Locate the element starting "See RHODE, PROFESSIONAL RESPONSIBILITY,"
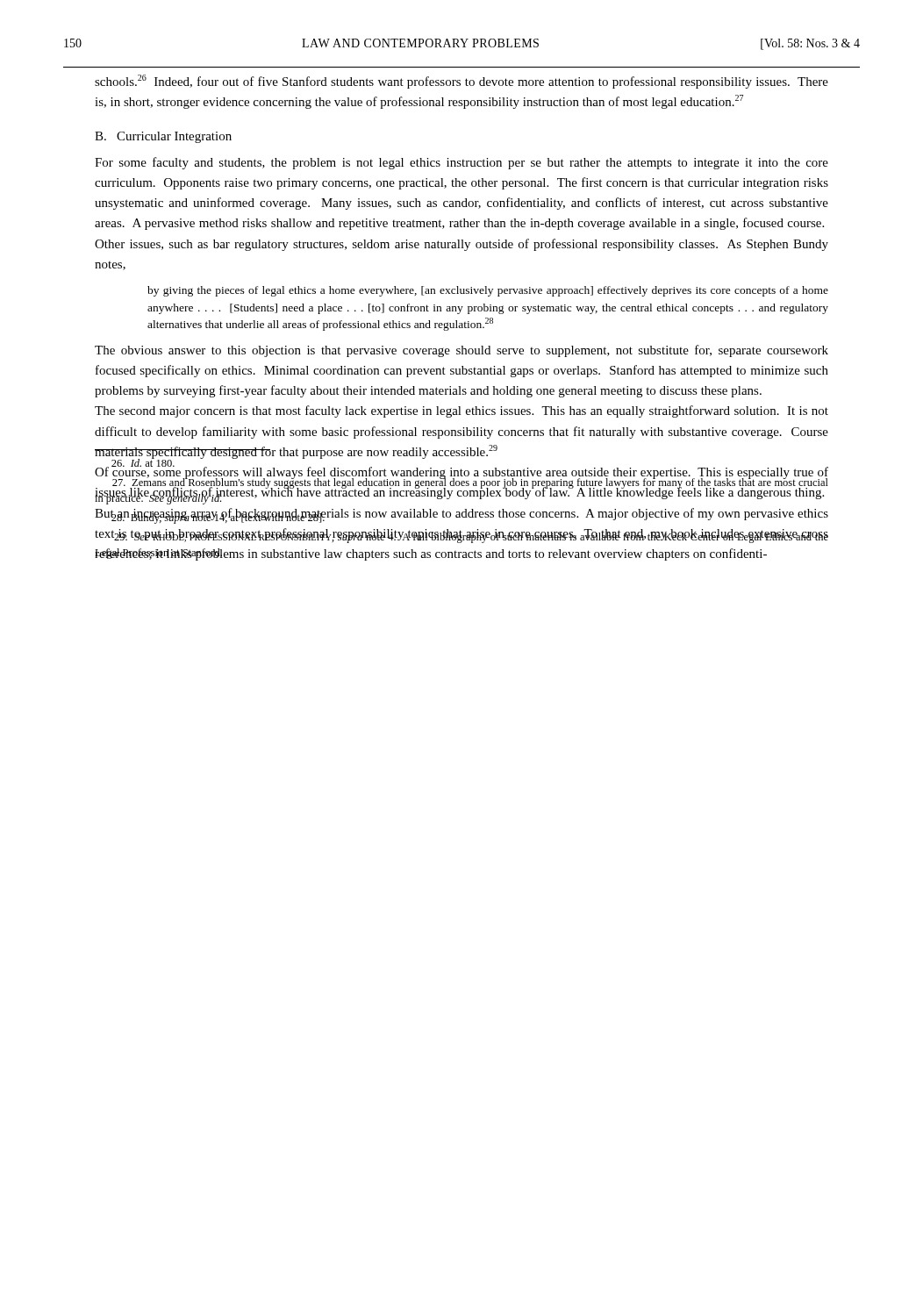The height and width of the screenshot is (1316, 923). (462, 545)
